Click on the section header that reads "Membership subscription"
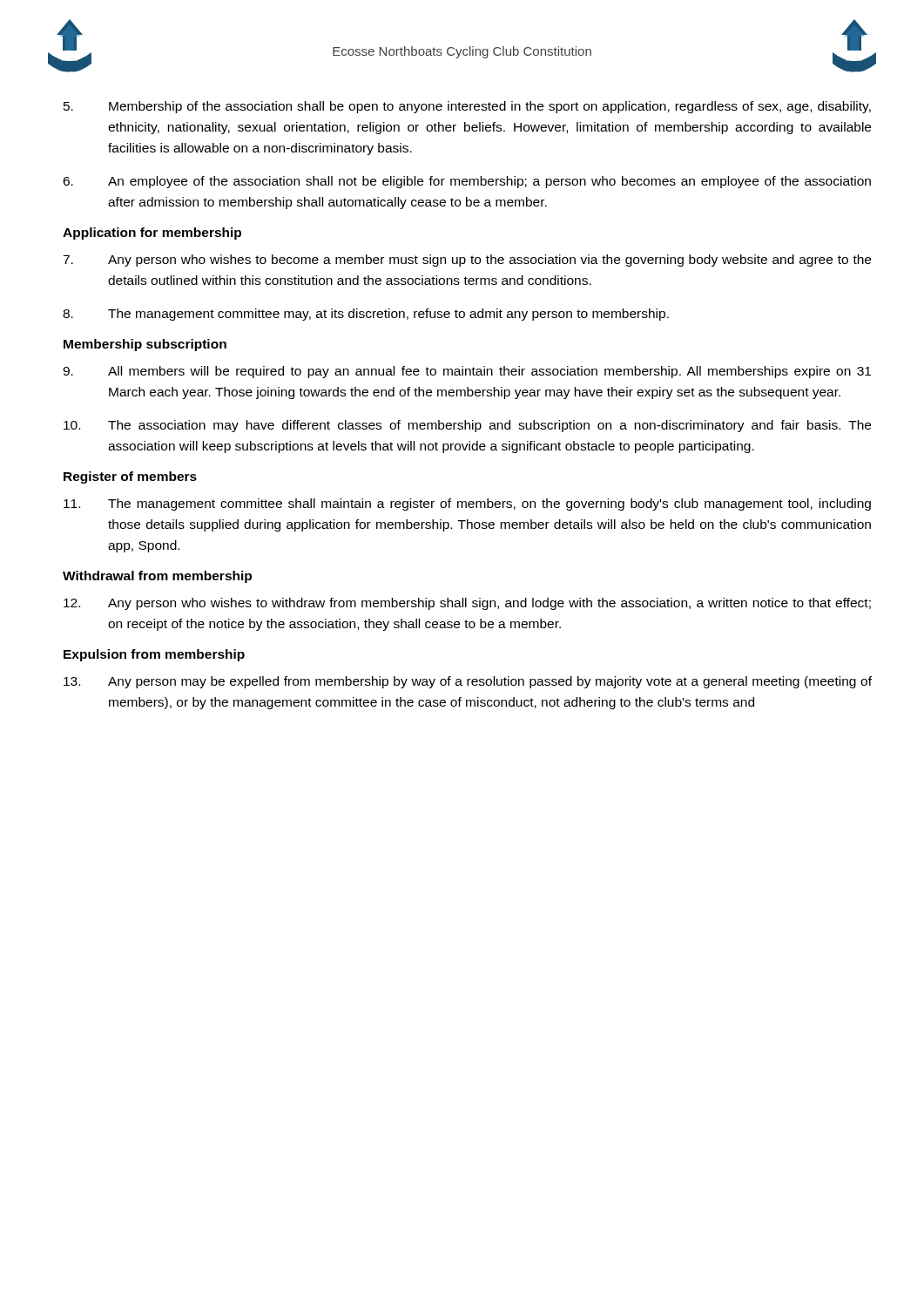This screenshot has width=924, height=1307. click(x=145, y=344)
